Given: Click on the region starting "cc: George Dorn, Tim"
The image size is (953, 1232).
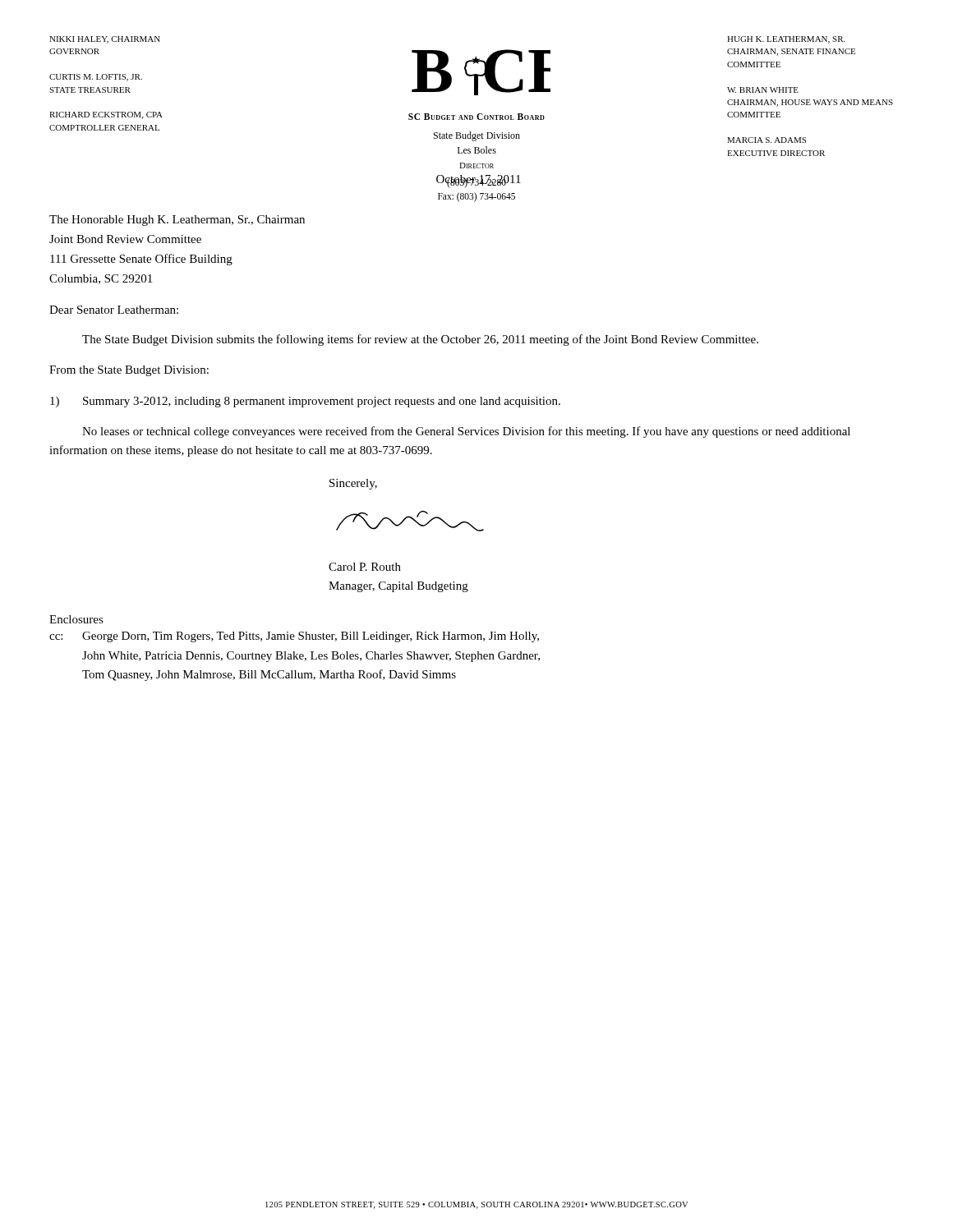Looking at the screenshot, I should click(x=295, y=655).
